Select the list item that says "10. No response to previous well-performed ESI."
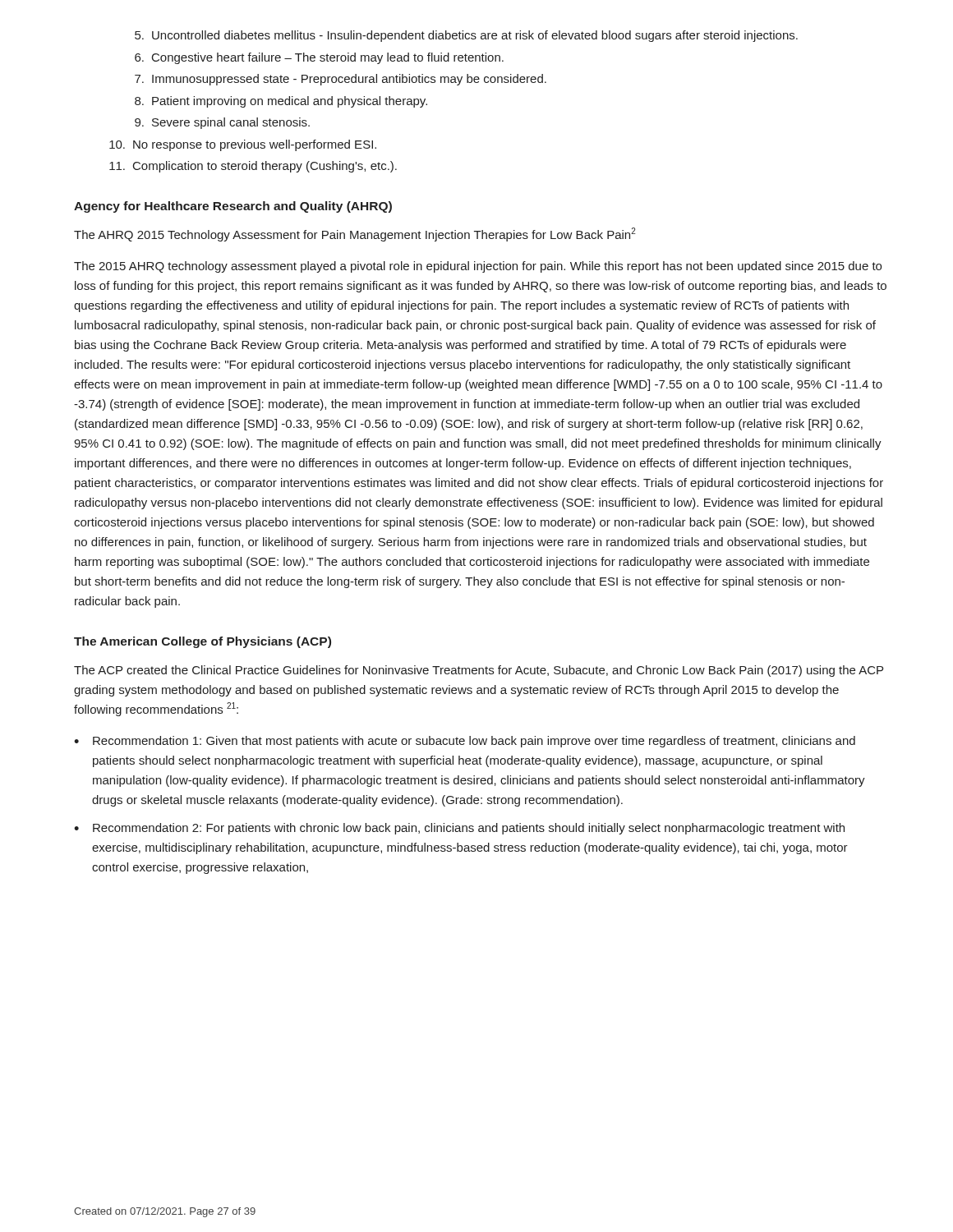The width and height of the screenshot is (953, 1232). point(236,144)
